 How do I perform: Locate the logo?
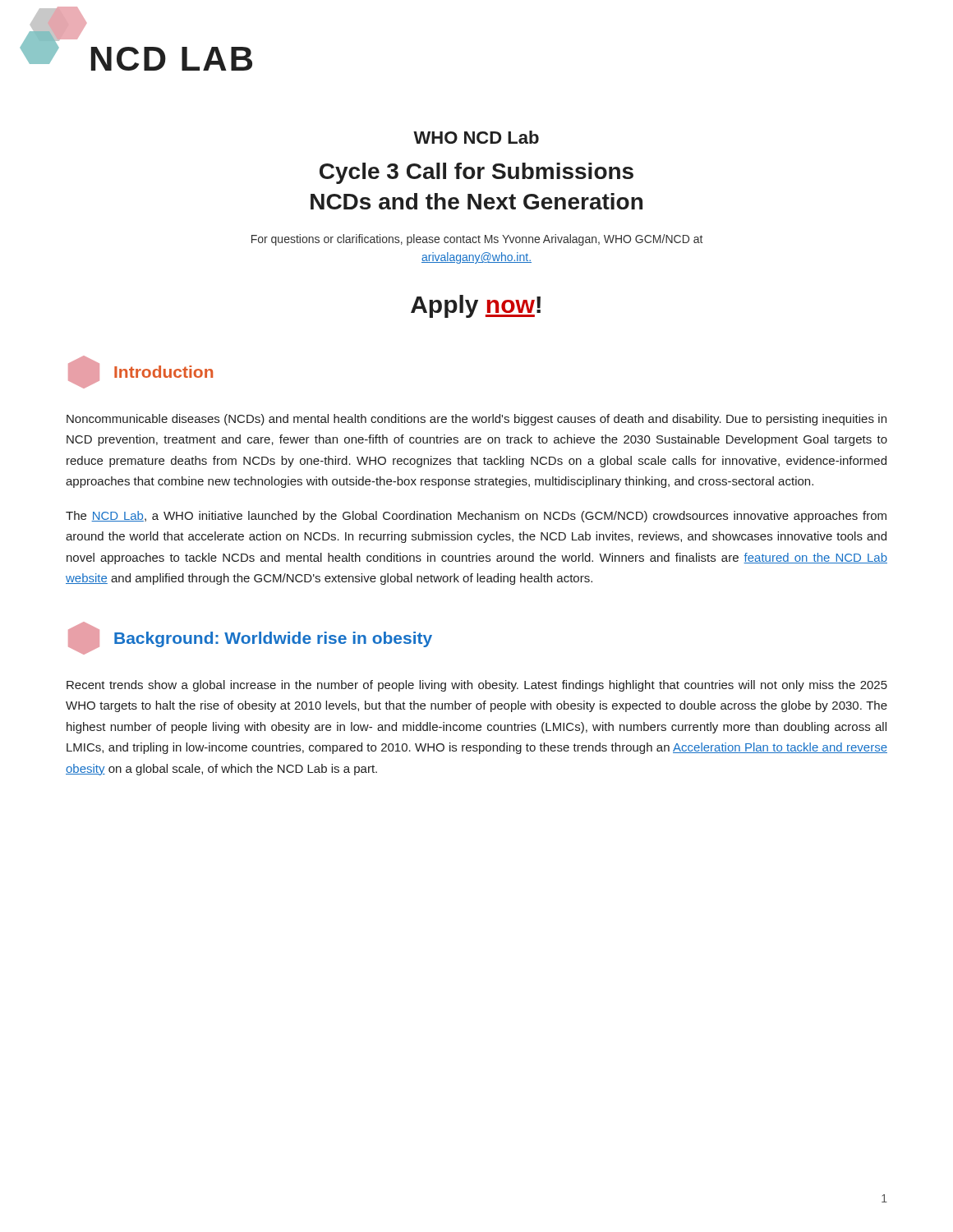point(90,53)
